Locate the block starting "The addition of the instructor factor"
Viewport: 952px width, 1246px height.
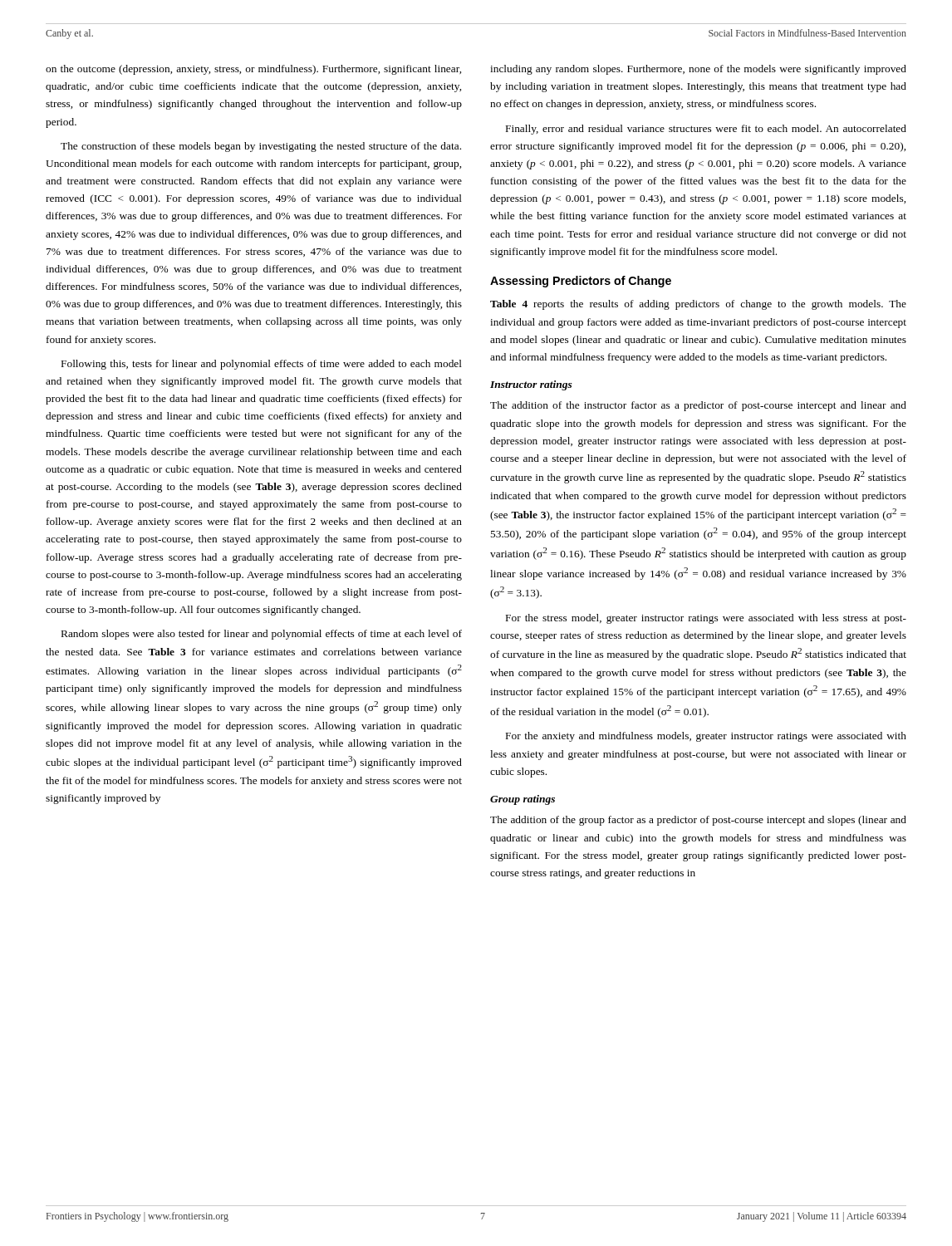coord(698,406)
